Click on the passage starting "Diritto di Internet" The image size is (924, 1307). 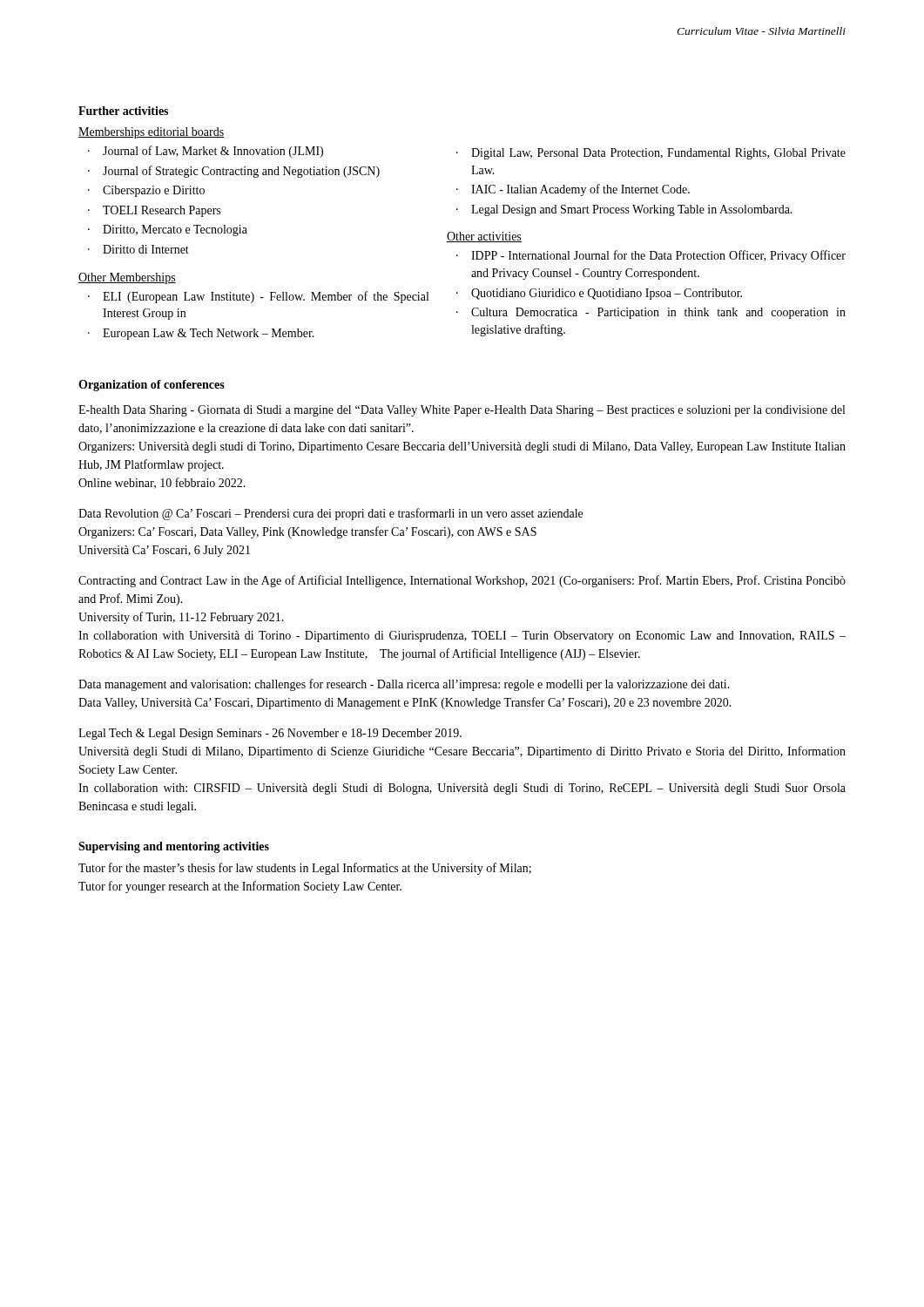(146, 250)
